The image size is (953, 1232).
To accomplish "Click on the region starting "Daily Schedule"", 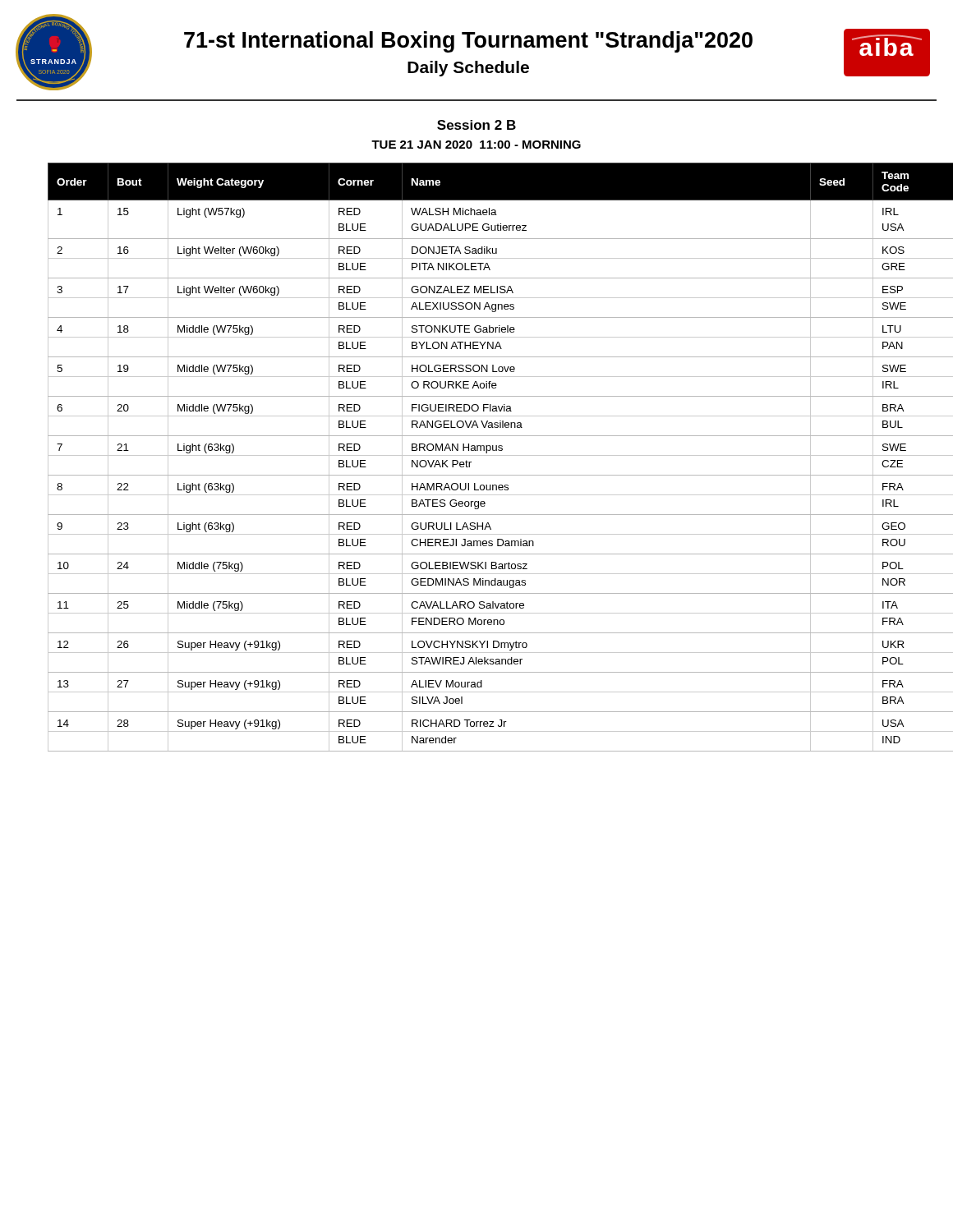I will [468, 67].
